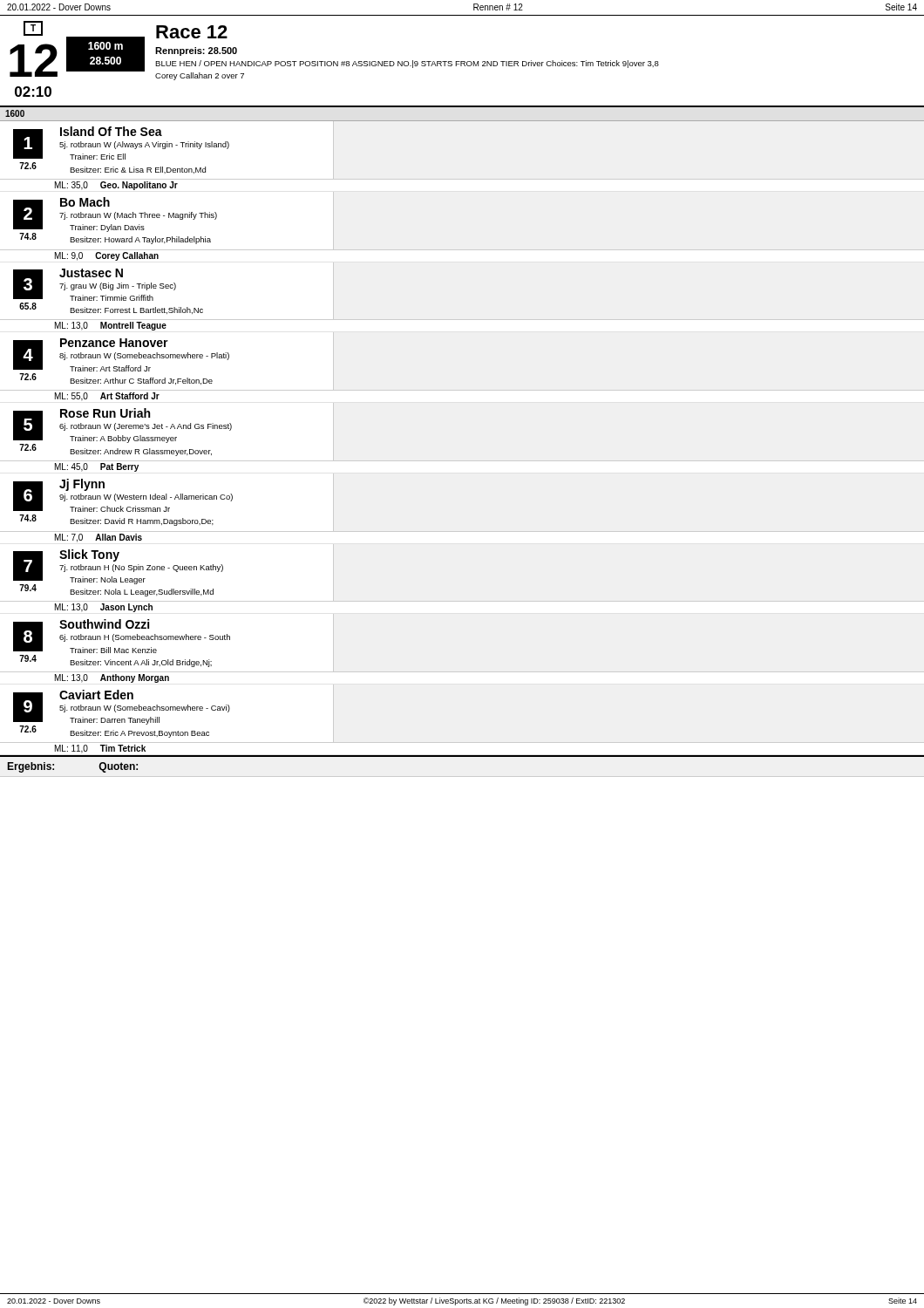Screen dimensions: 1308x924
Task: Locate the text block containing "BLUE HEN / OPEN HANDICAP POST POSITION"
Action: click(x=407, y=69)
